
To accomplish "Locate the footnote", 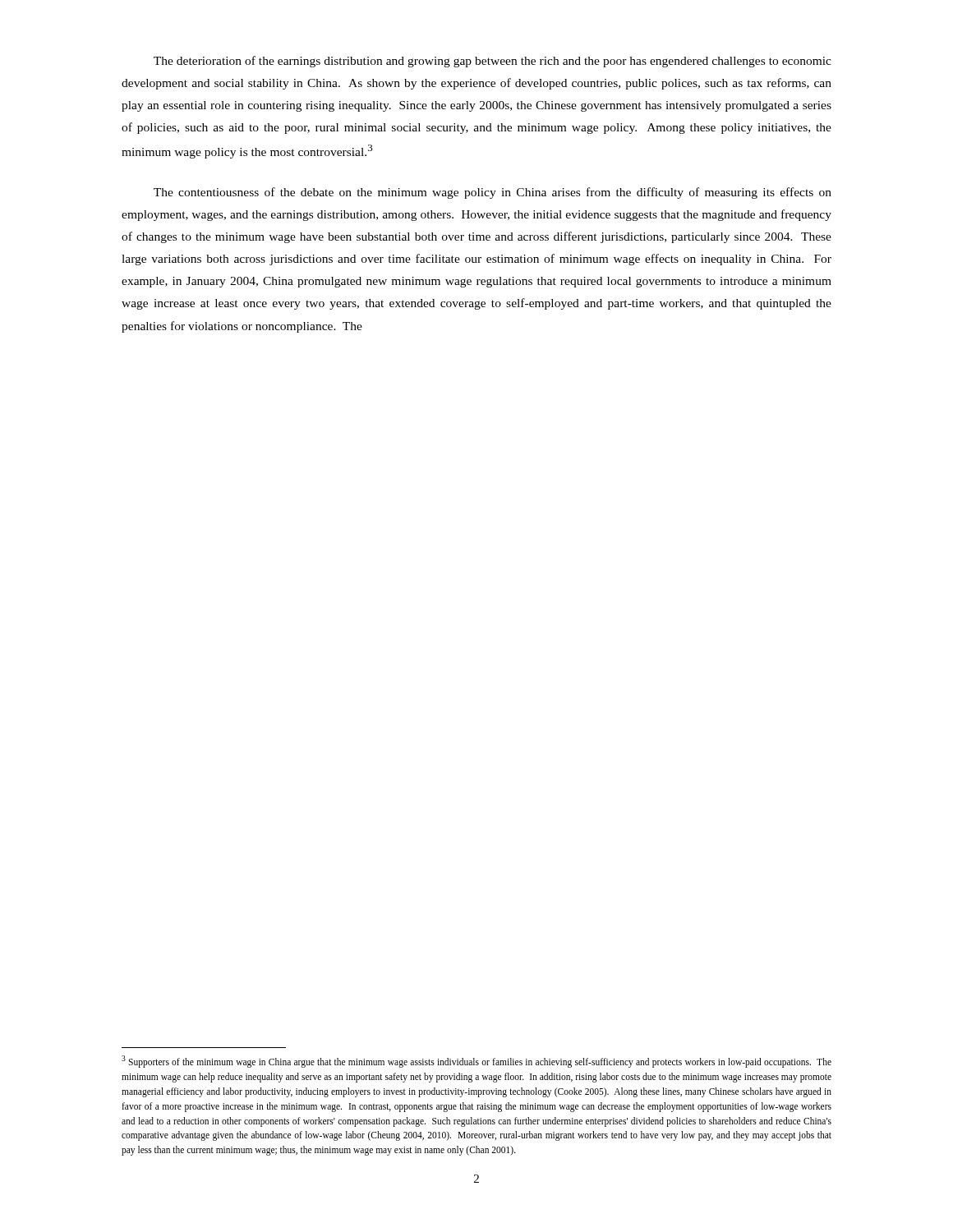I will [476, 1105].
